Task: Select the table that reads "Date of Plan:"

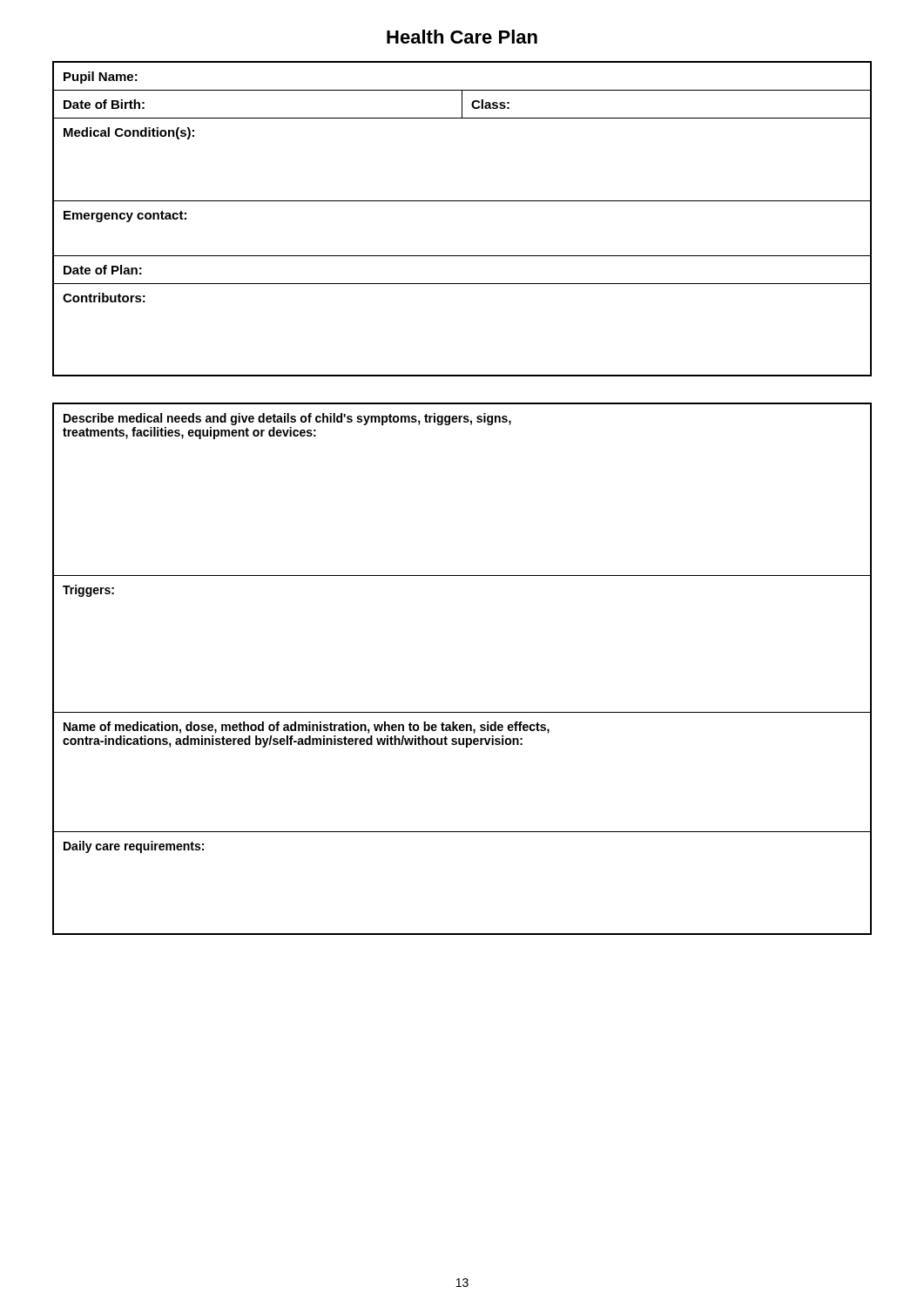Action: pos(462,219)
